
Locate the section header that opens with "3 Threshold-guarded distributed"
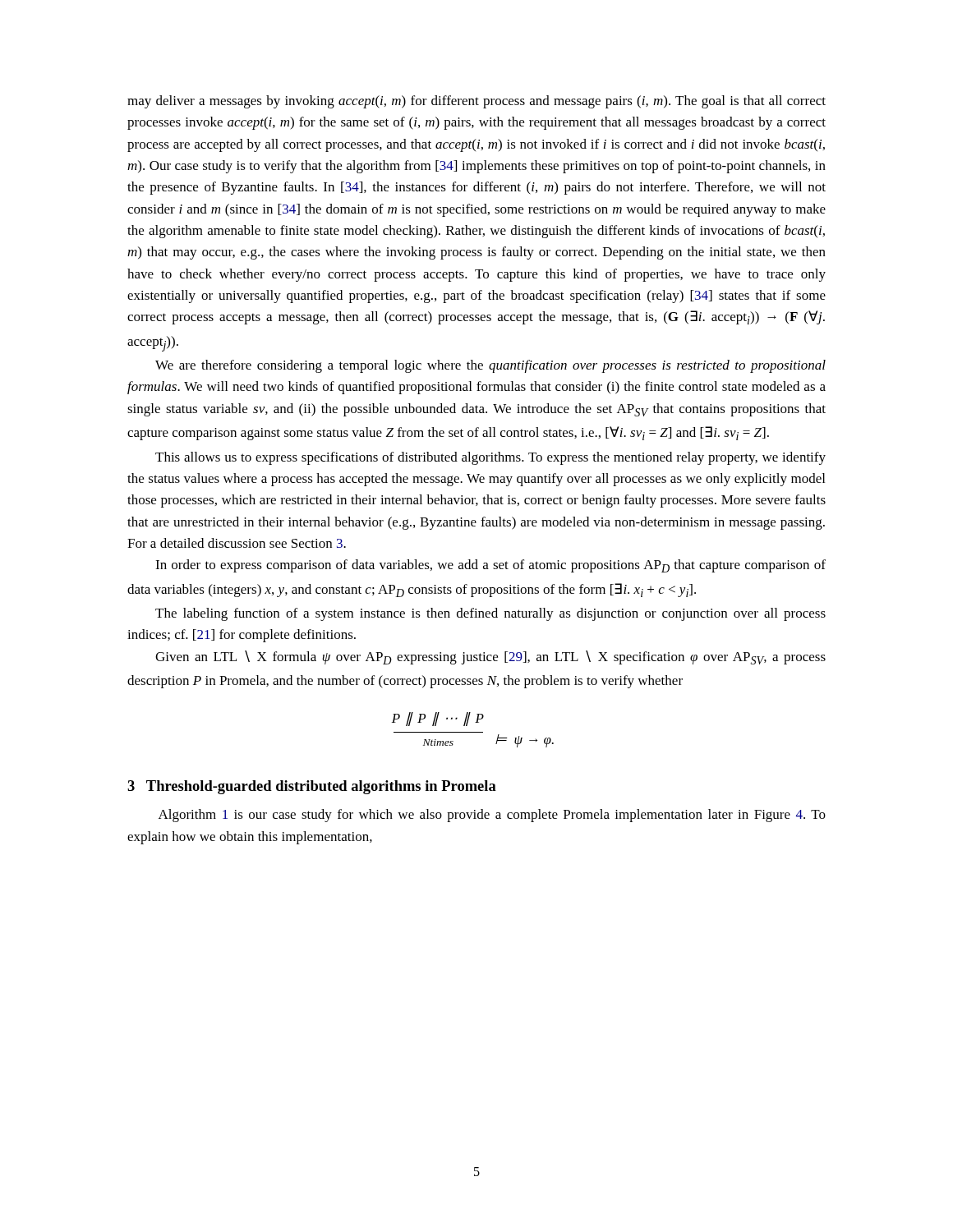[x=312, y=786]
